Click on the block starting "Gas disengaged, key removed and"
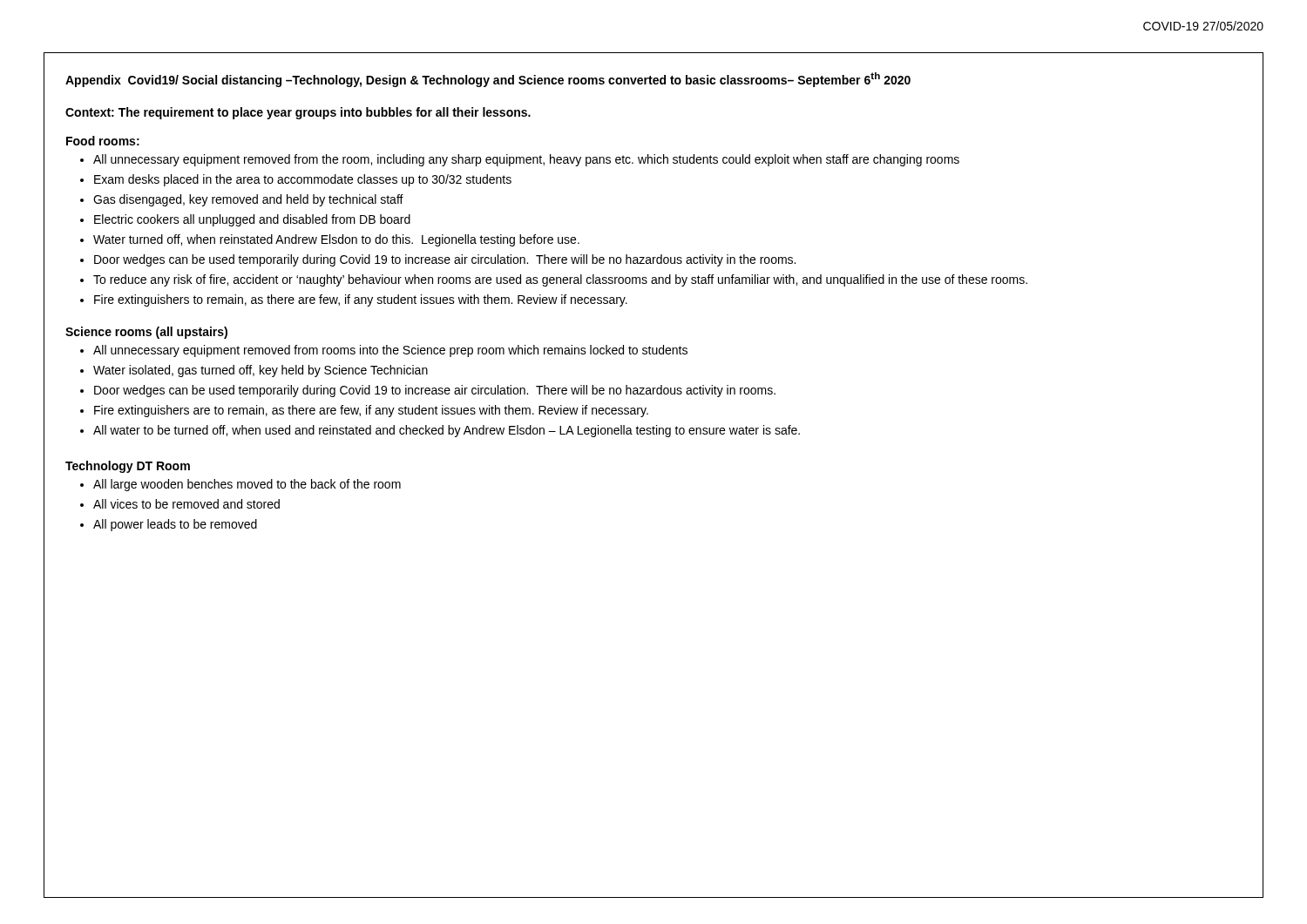This screenshot has width=1307, height=924. (x=248, y=199)
